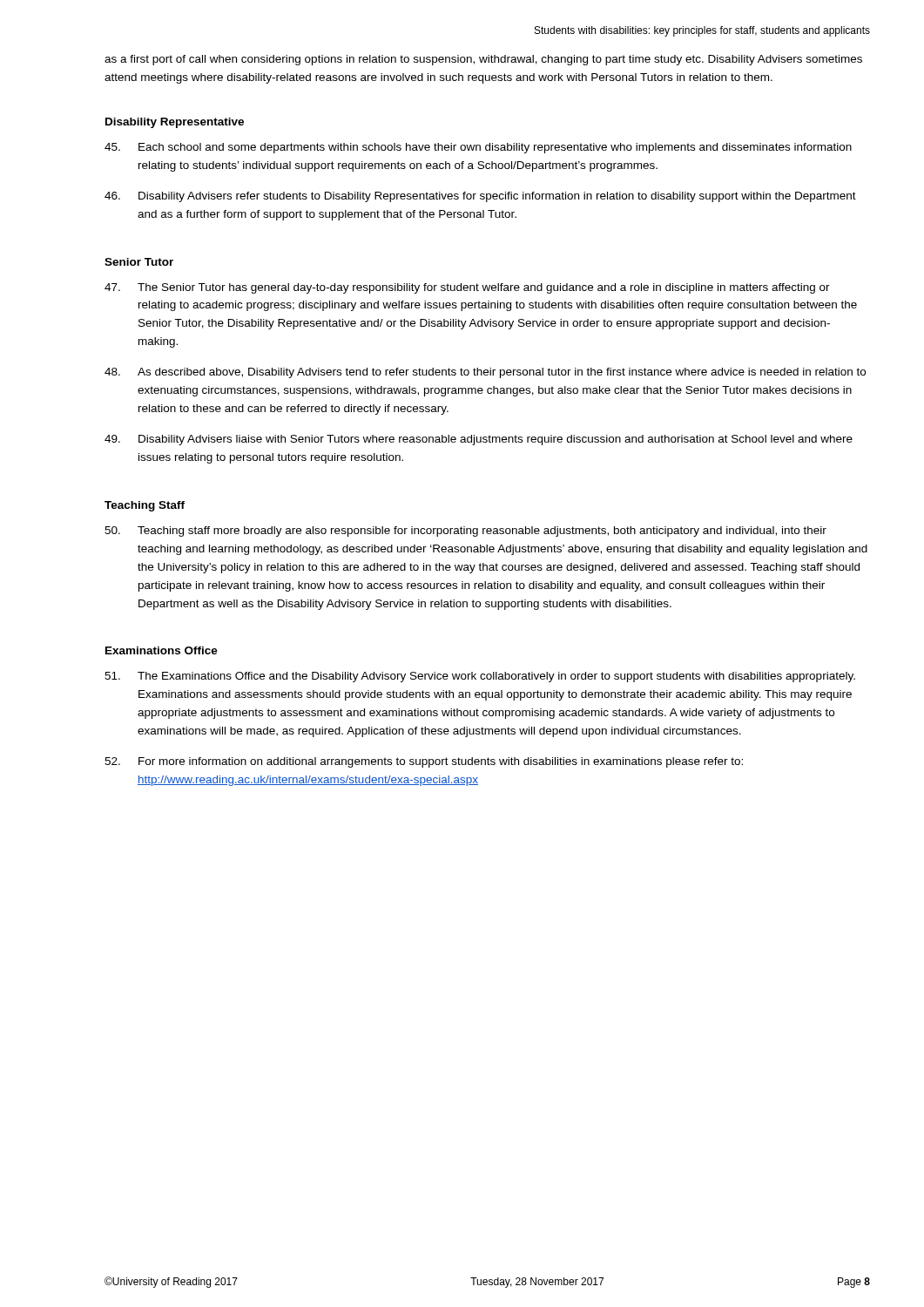Point to the element starting "50. Teaching staff more broadly are also responsible"
The width and height of the screenshot is (924, 1307).
487,567
